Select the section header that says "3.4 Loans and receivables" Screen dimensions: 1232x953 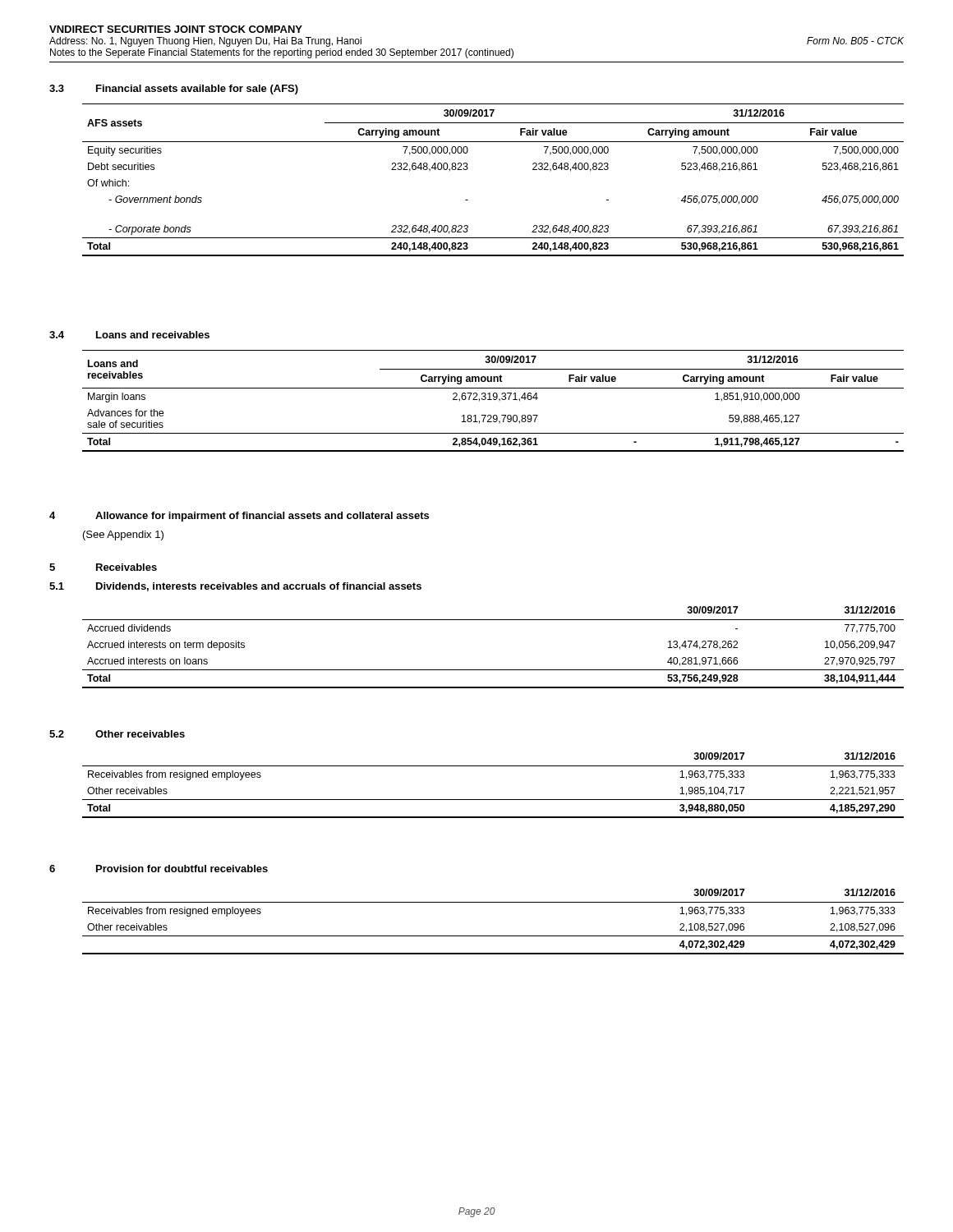130,335
